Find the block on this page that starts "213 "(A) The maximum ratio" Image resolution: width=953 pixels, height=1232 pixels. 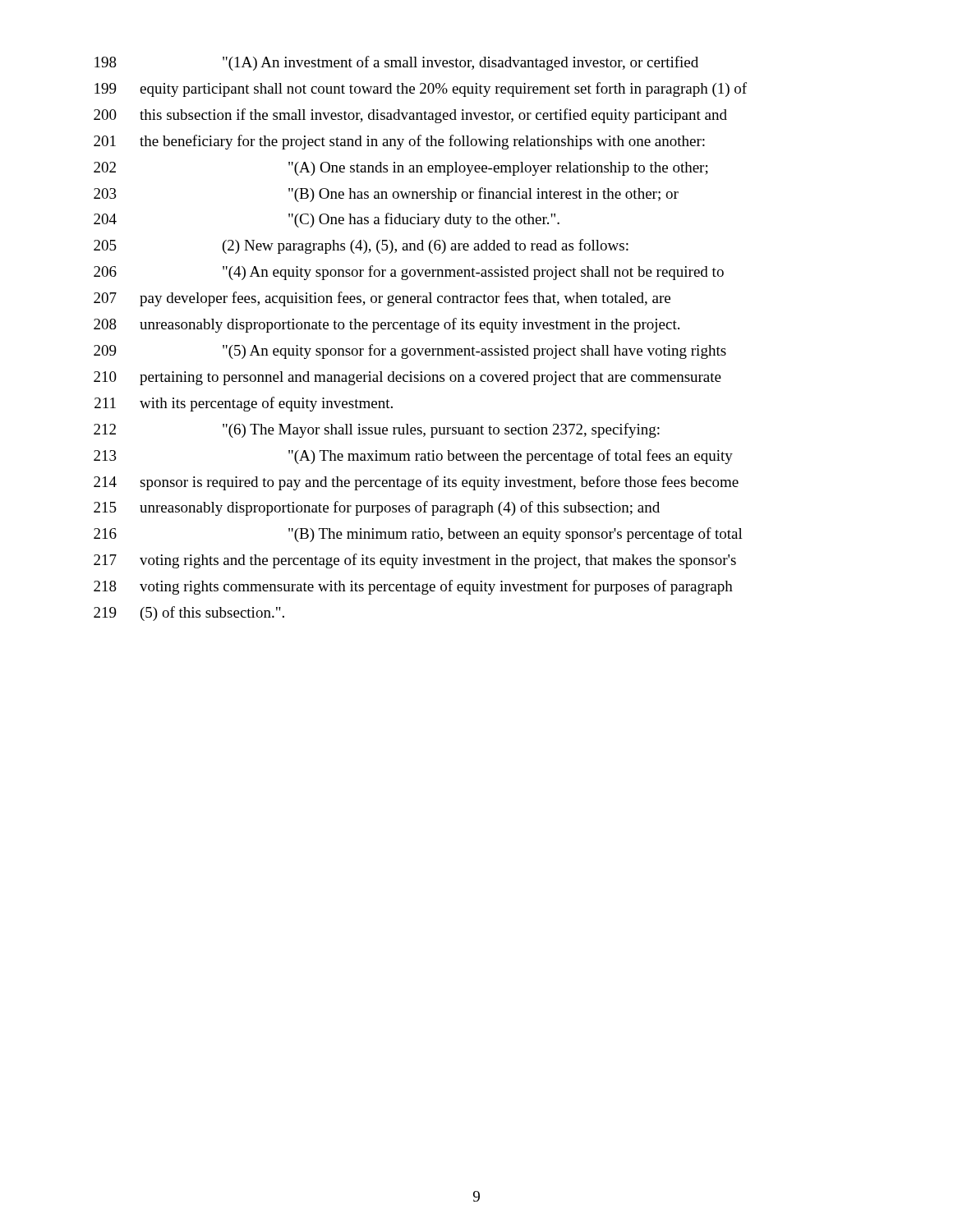pos(476,455)
